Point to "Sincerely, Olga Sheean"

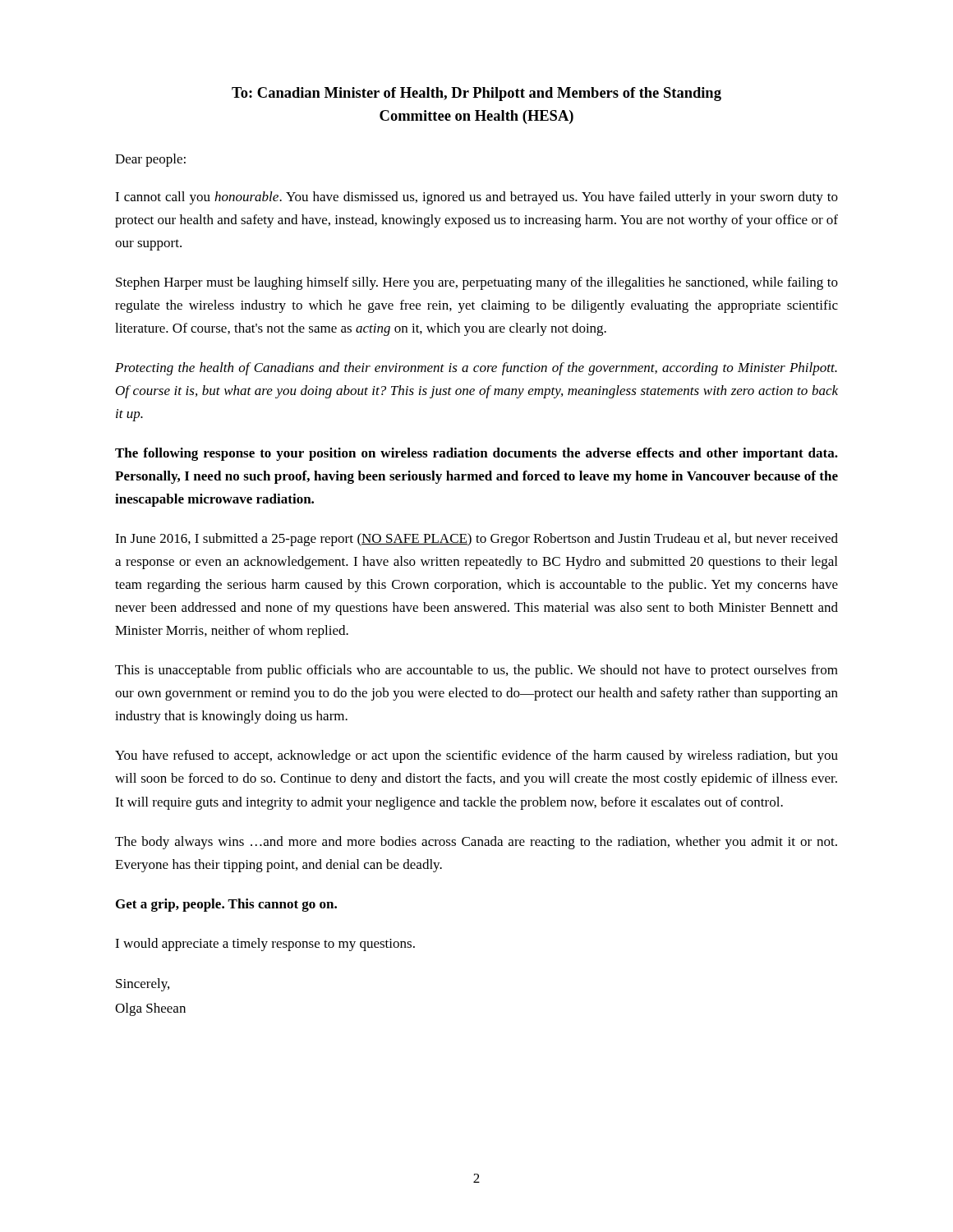tap(151, 996)
